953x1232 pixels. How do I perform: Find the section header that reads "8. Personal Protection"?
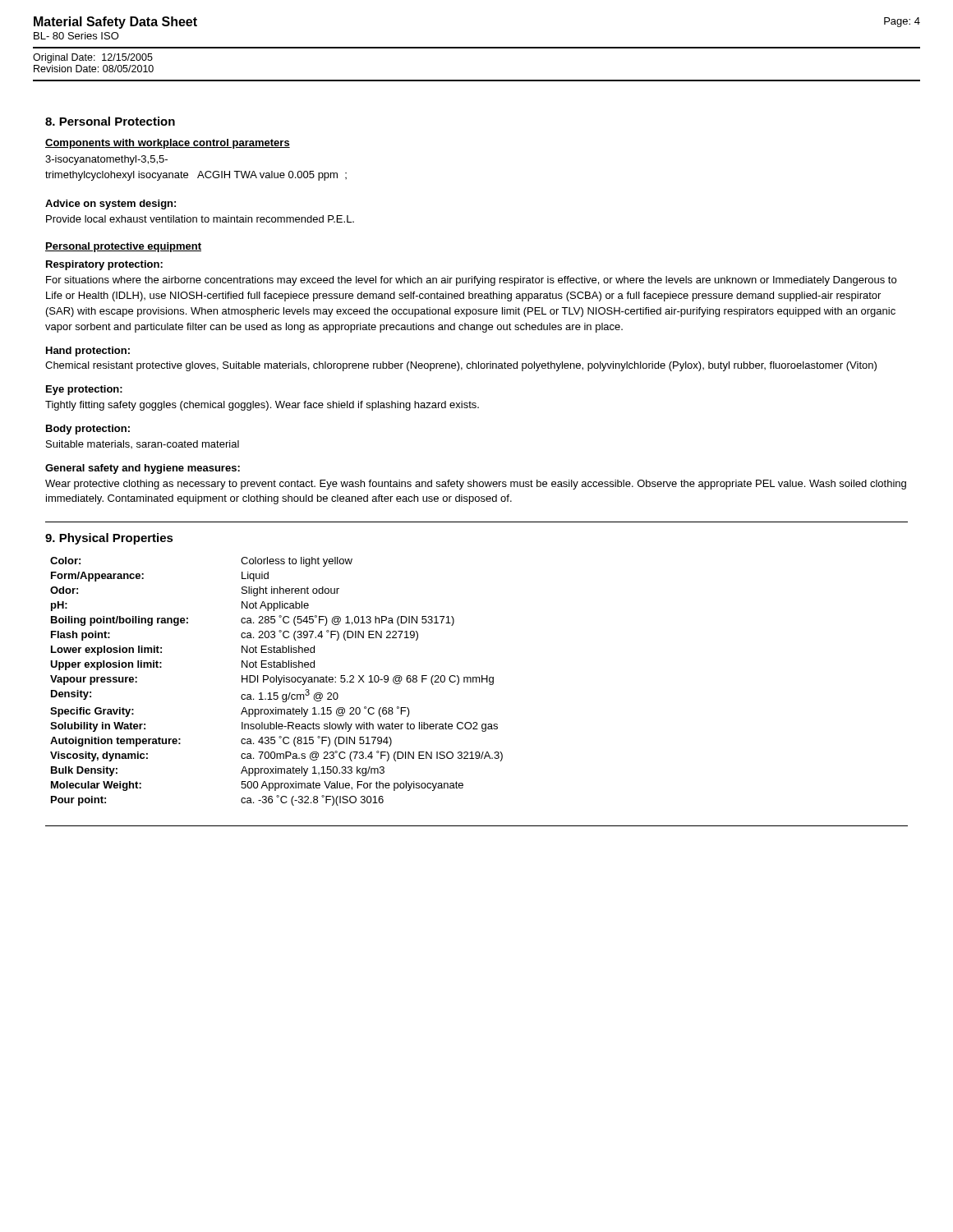[x=110, y=121]
